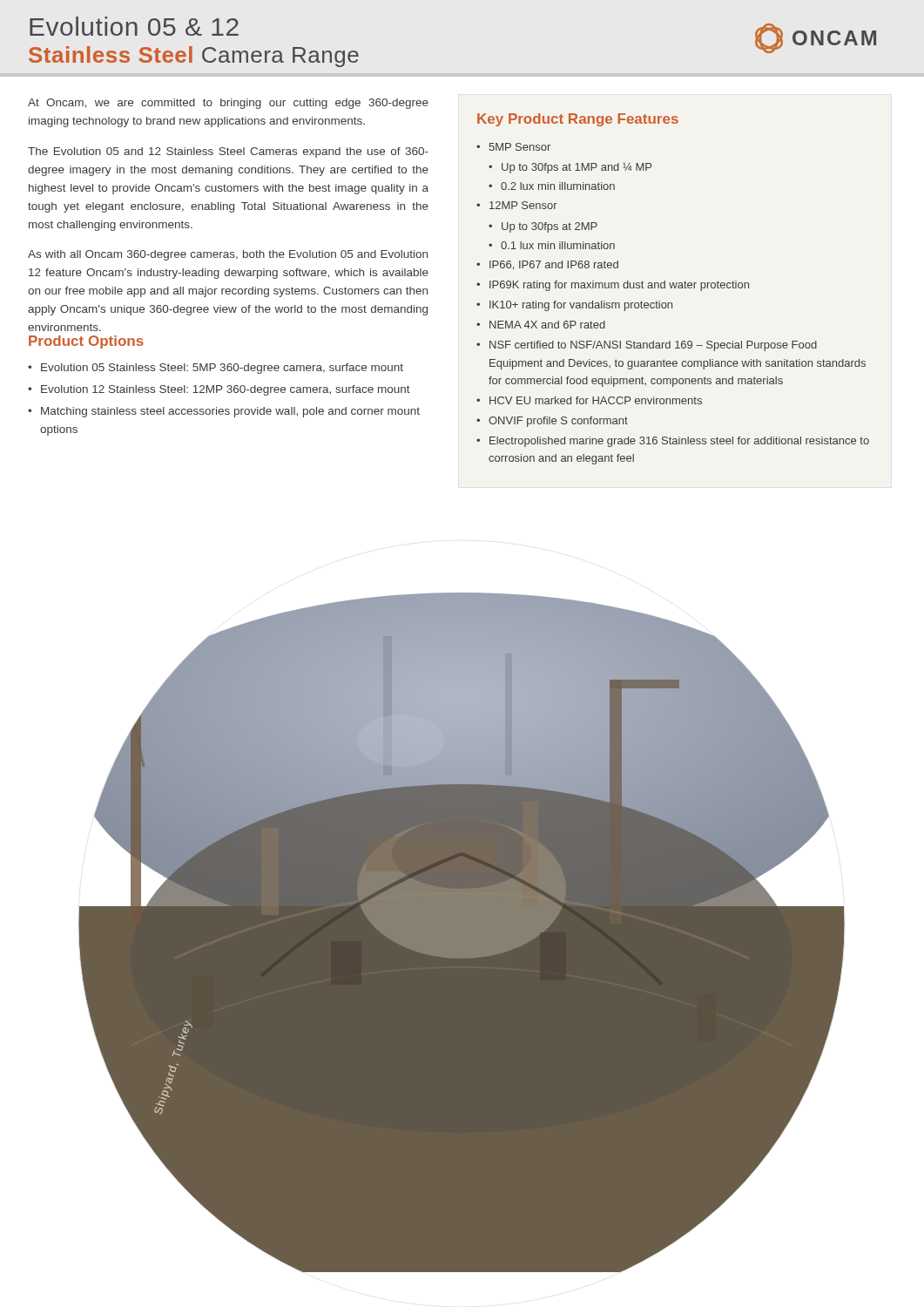Click on the text starting "Electropolished marine grade 316 Stainless steel"
Screen dimensions: 1307x924
(x=679, y=449)
